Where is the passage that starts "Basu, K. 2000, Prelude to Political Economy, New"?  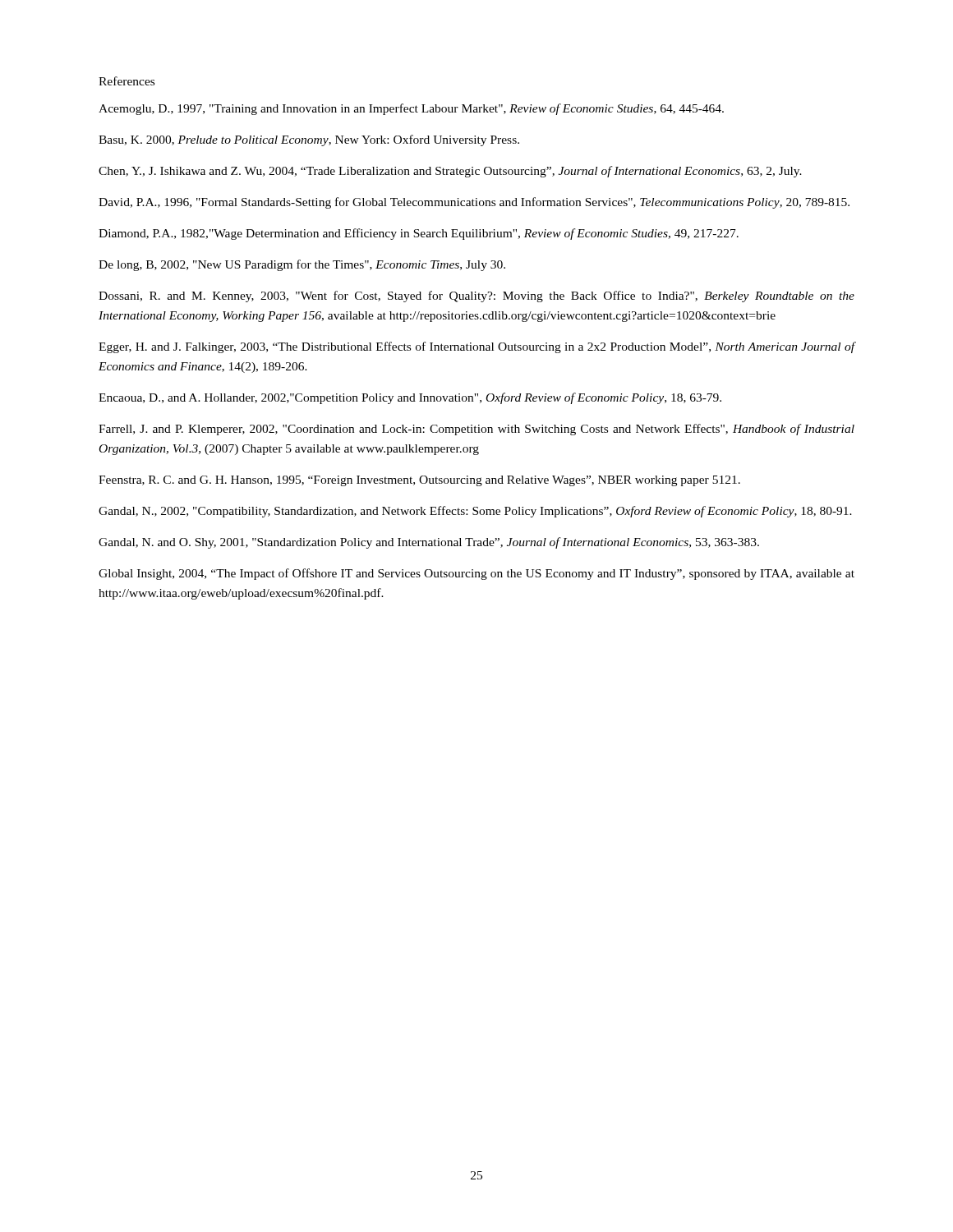point(309,139)
